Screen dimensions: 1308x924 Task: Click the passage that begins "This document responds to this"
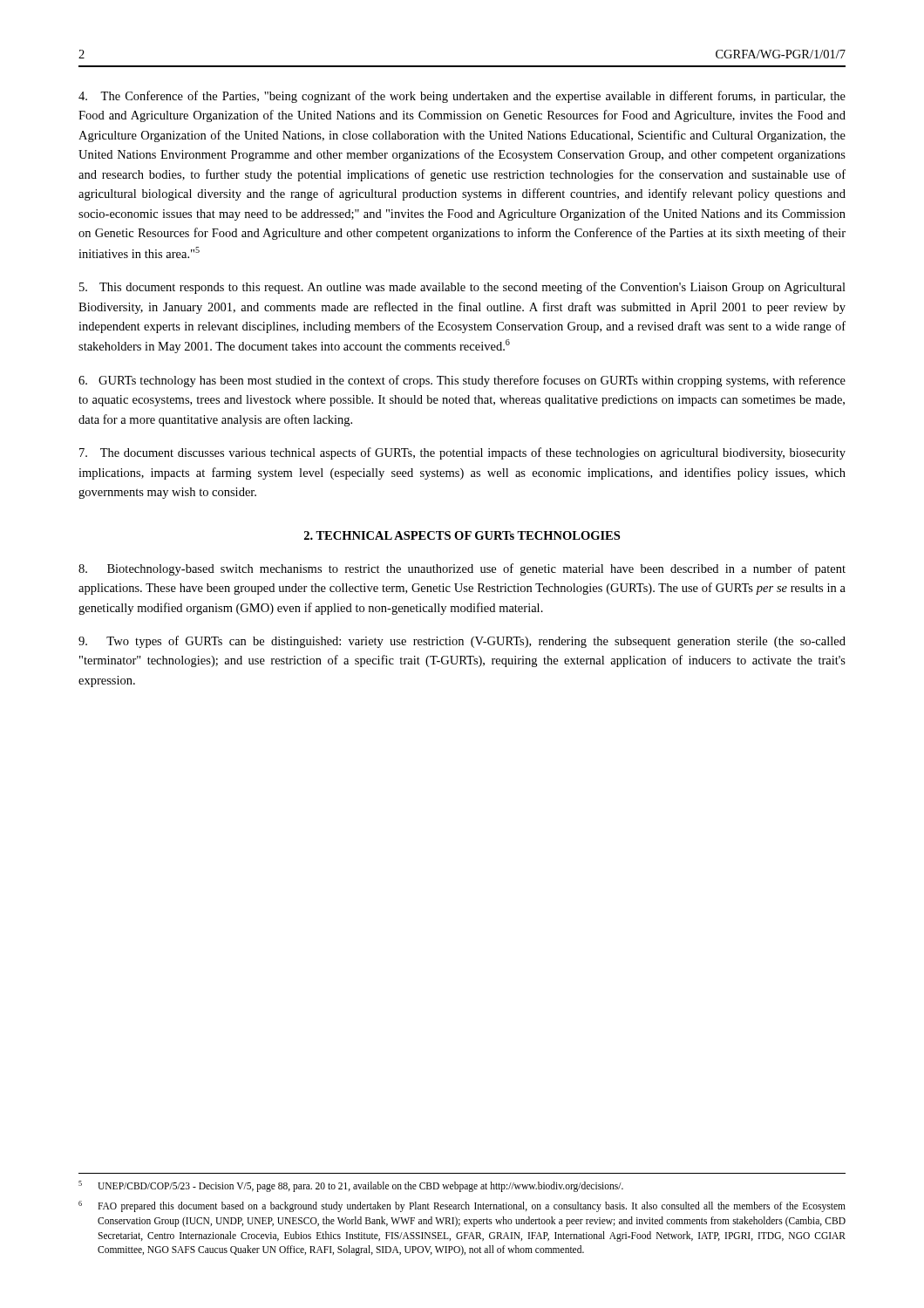click(x=462, y=317)
